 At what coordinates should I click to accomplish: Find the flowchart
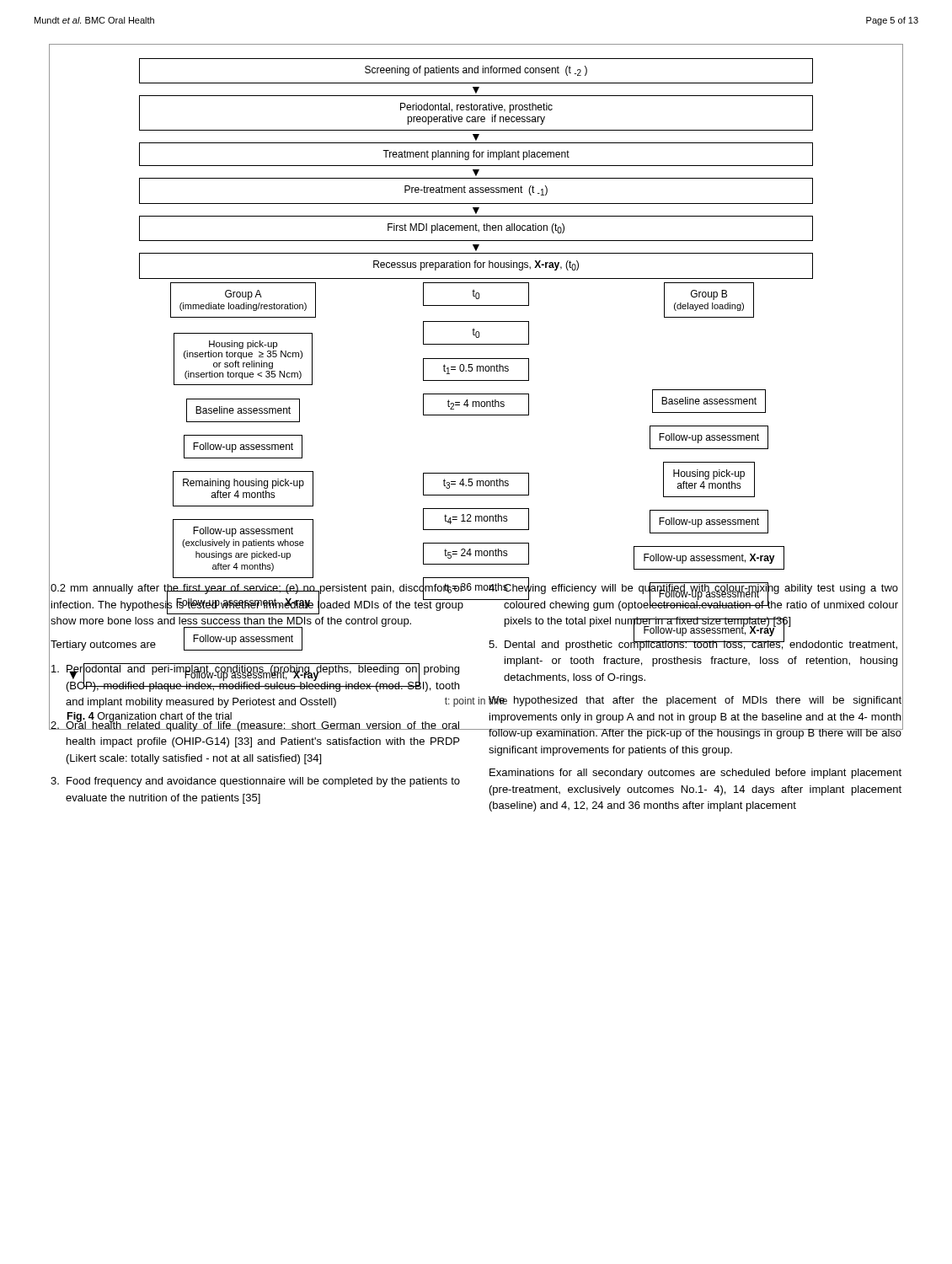click(x=476, y=387)
